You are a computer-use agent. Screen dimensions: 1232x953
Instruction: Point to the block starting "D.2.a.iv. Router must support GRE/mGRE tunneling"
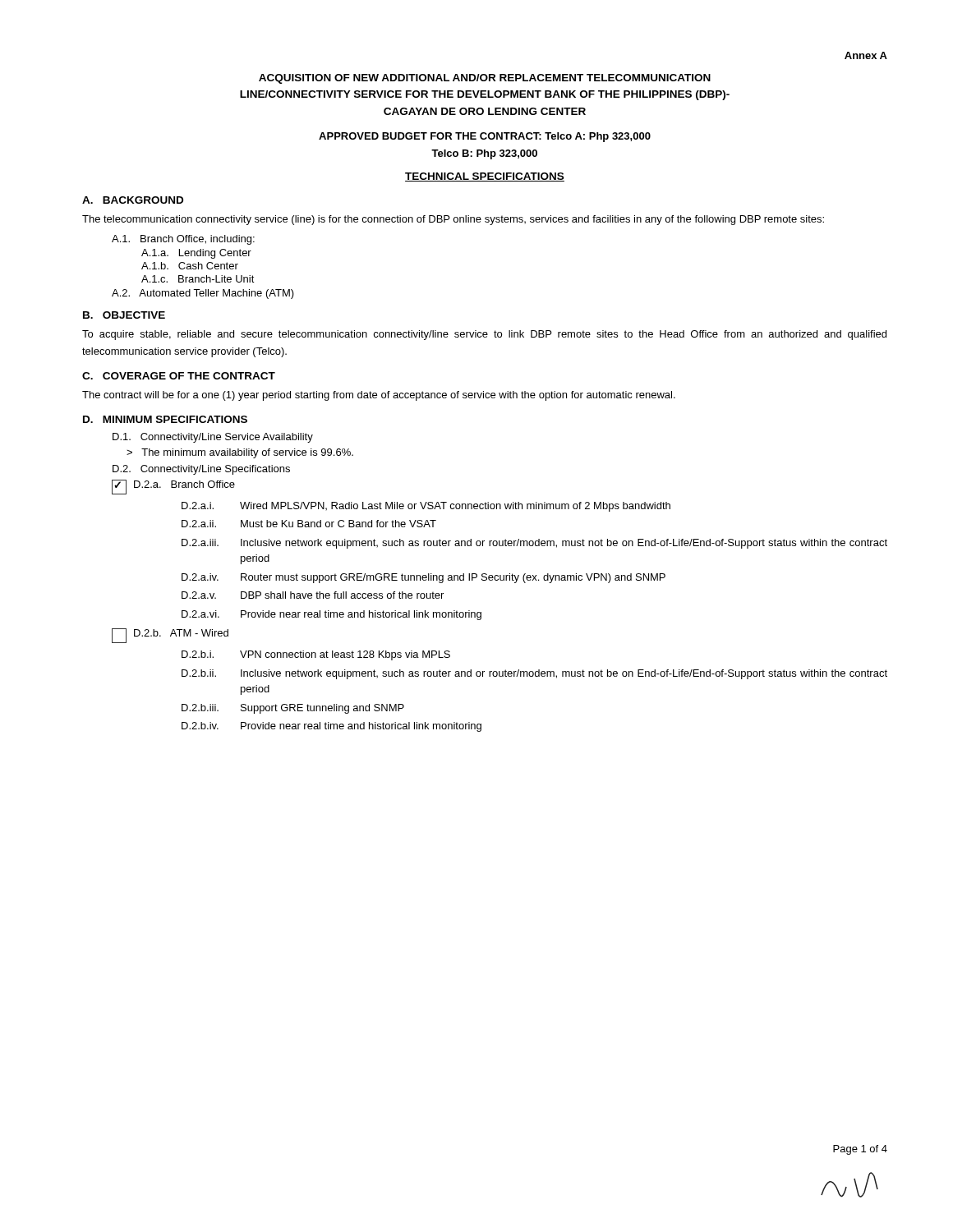tap(423, 577)
